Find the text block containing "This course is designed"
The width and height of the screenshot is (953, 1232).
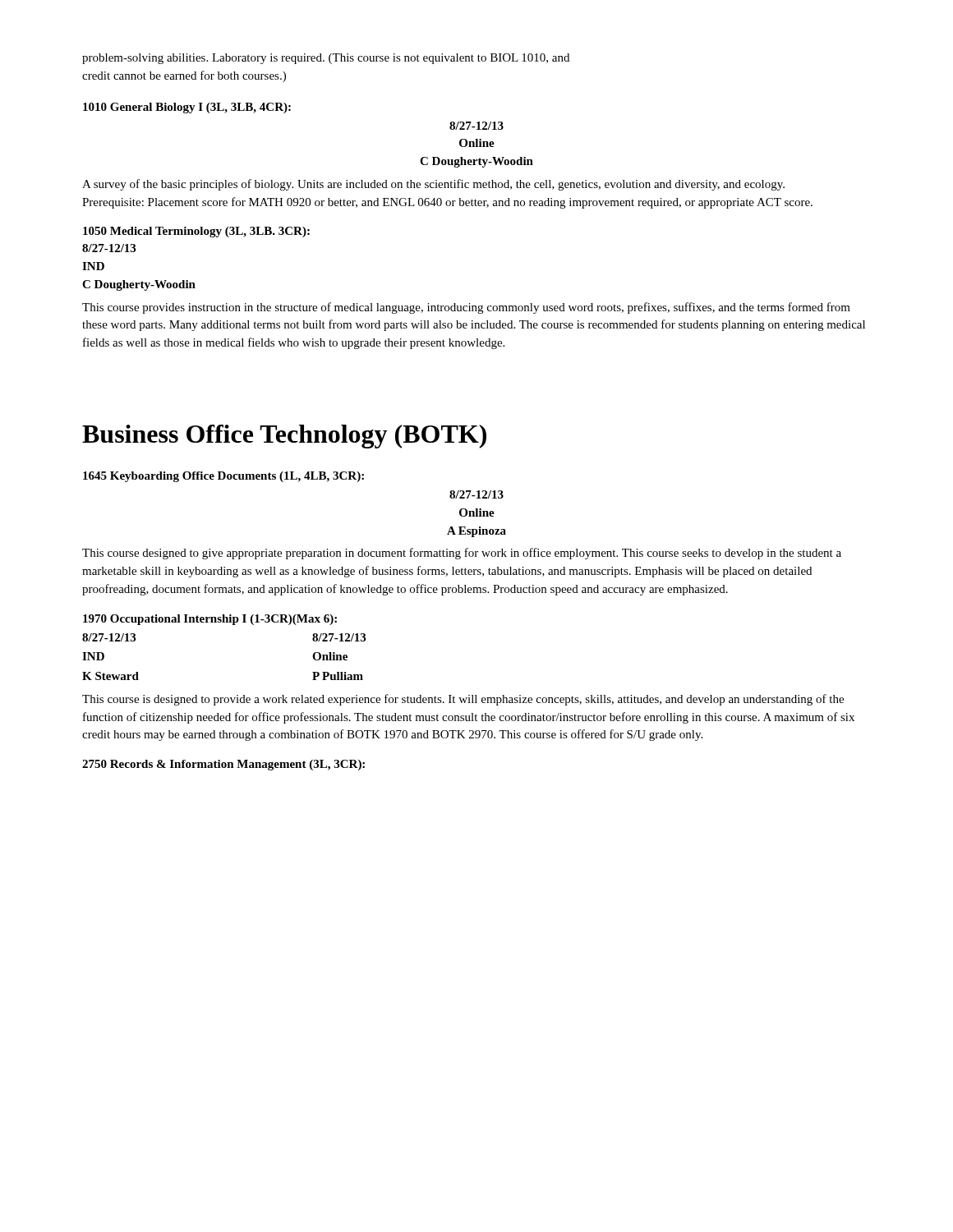point(468,717)
